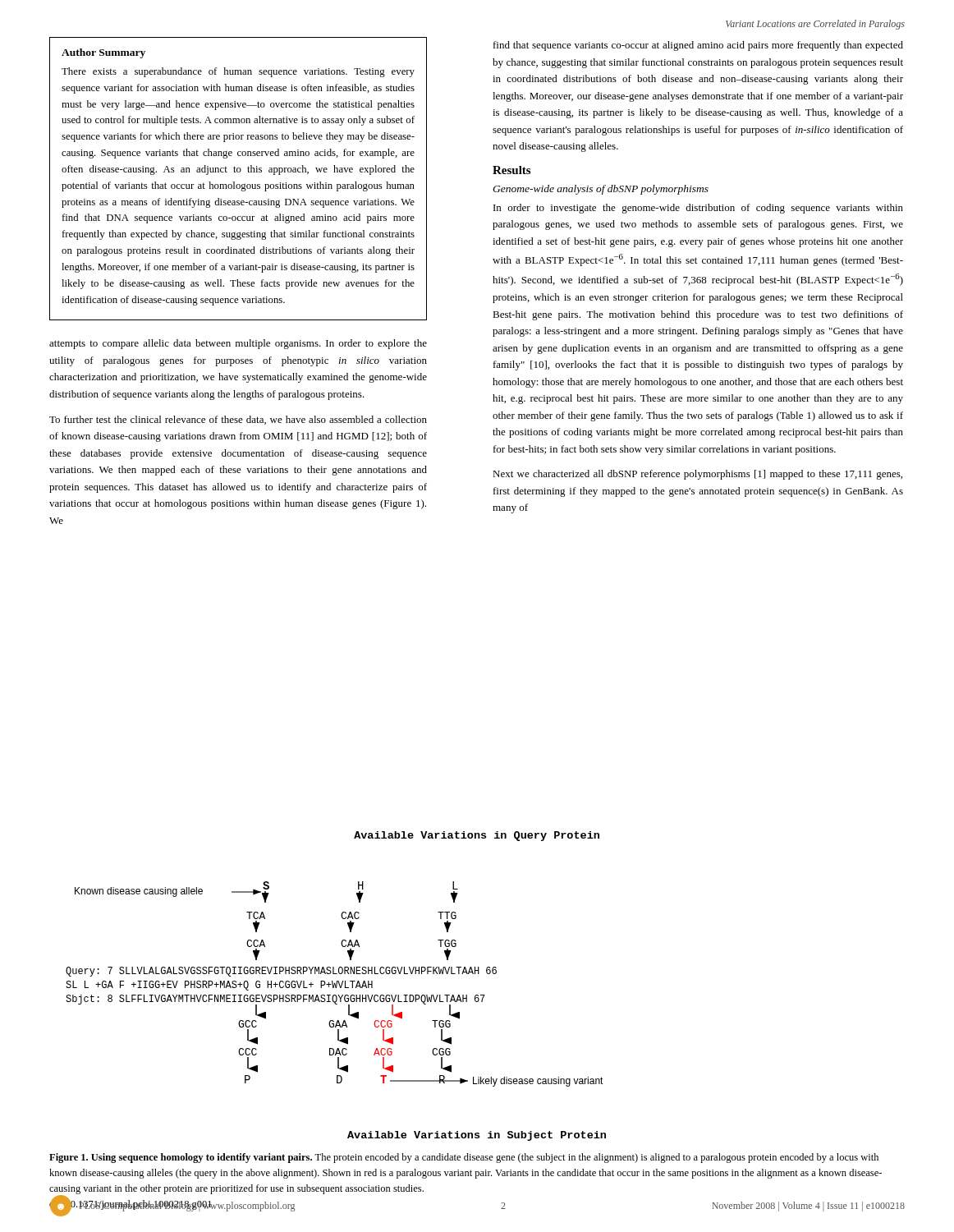Click on the element starting "There exists a"

[238, 185]
